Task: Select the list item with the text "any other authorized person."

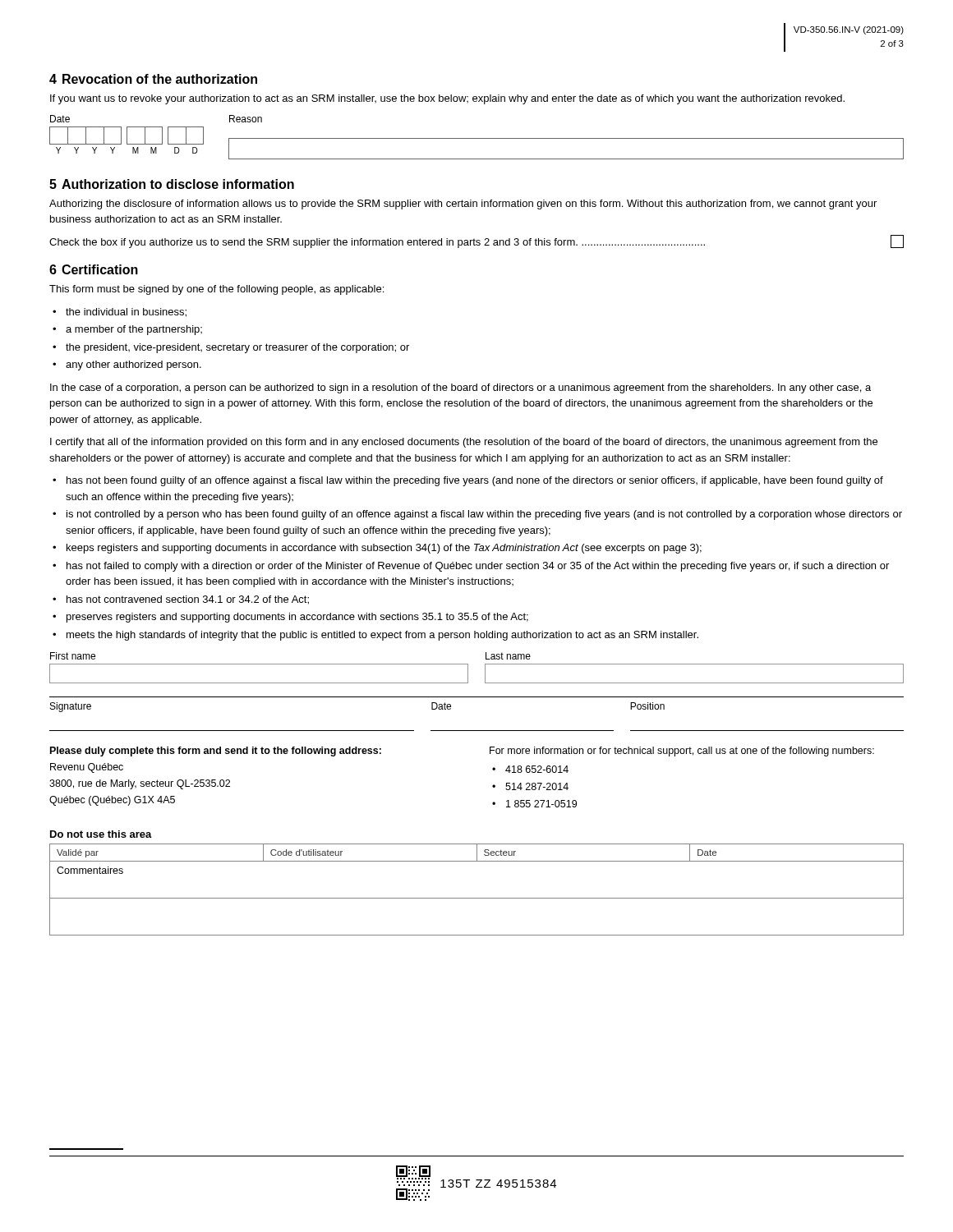Action: tap(134, 364)
